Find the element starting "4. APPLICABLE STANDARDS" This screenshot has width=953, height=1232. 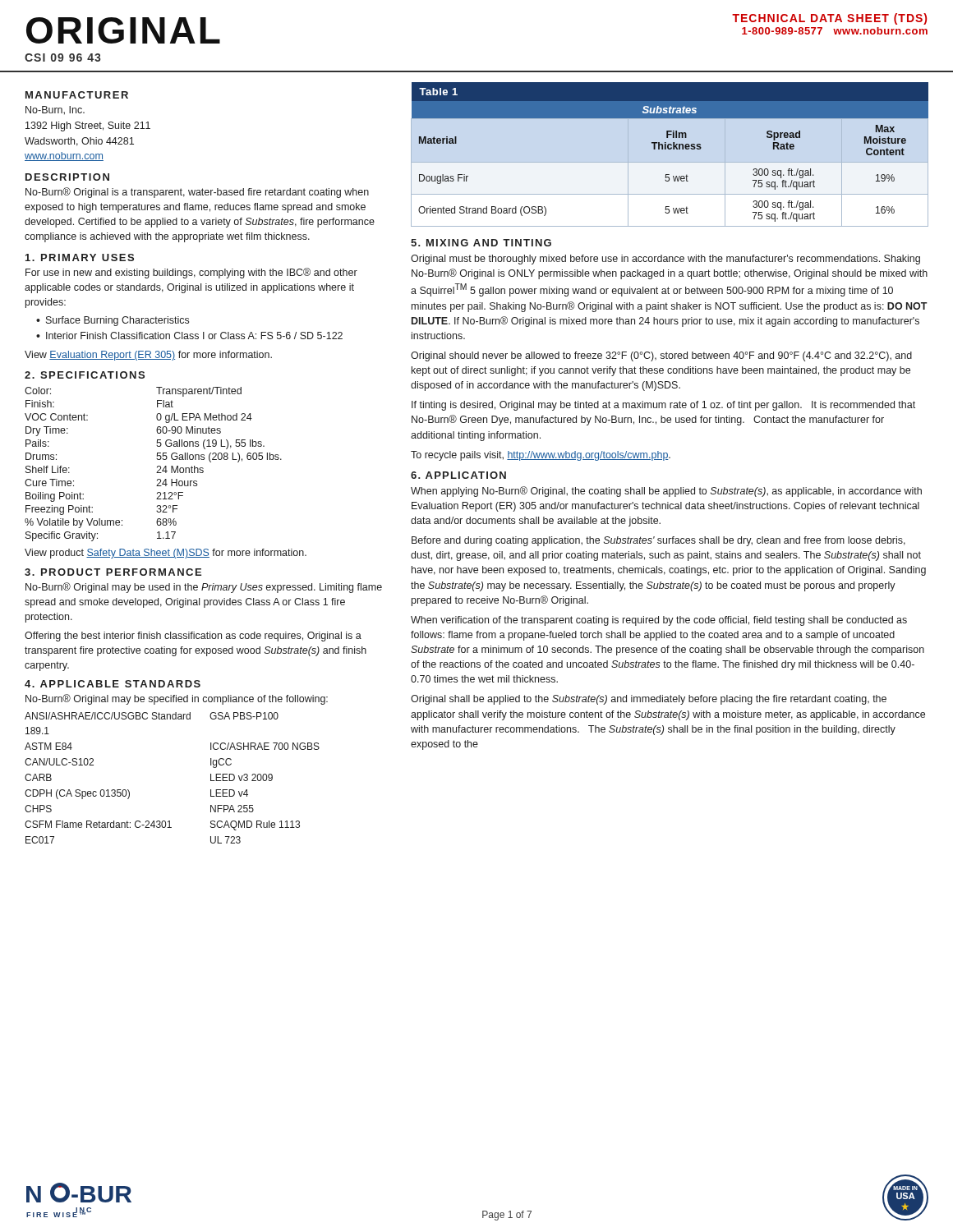tap(113, 684)
